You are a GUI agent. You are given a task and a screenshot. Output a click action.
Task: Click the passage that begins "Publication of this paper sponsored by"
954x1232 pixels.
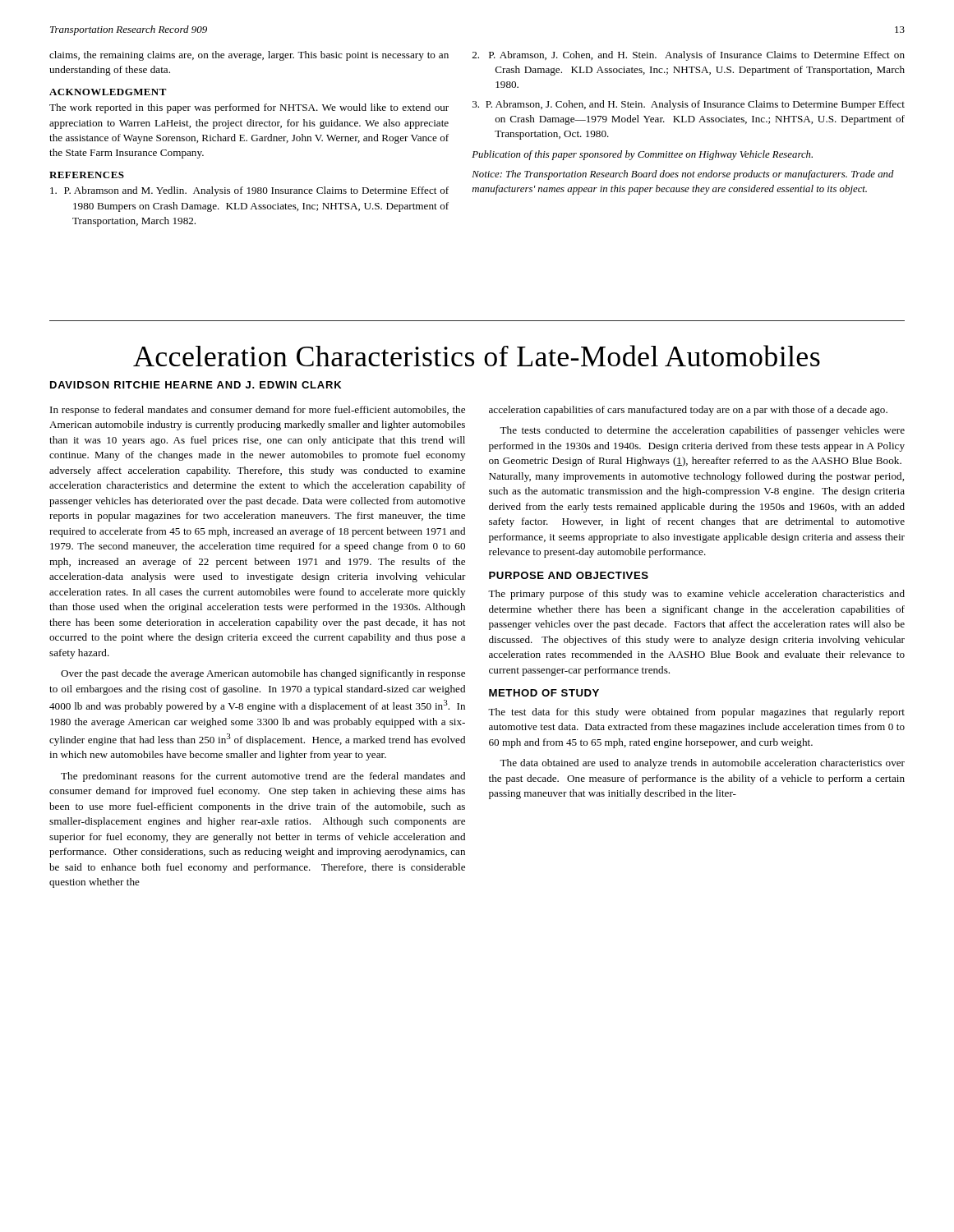(643, 155)
